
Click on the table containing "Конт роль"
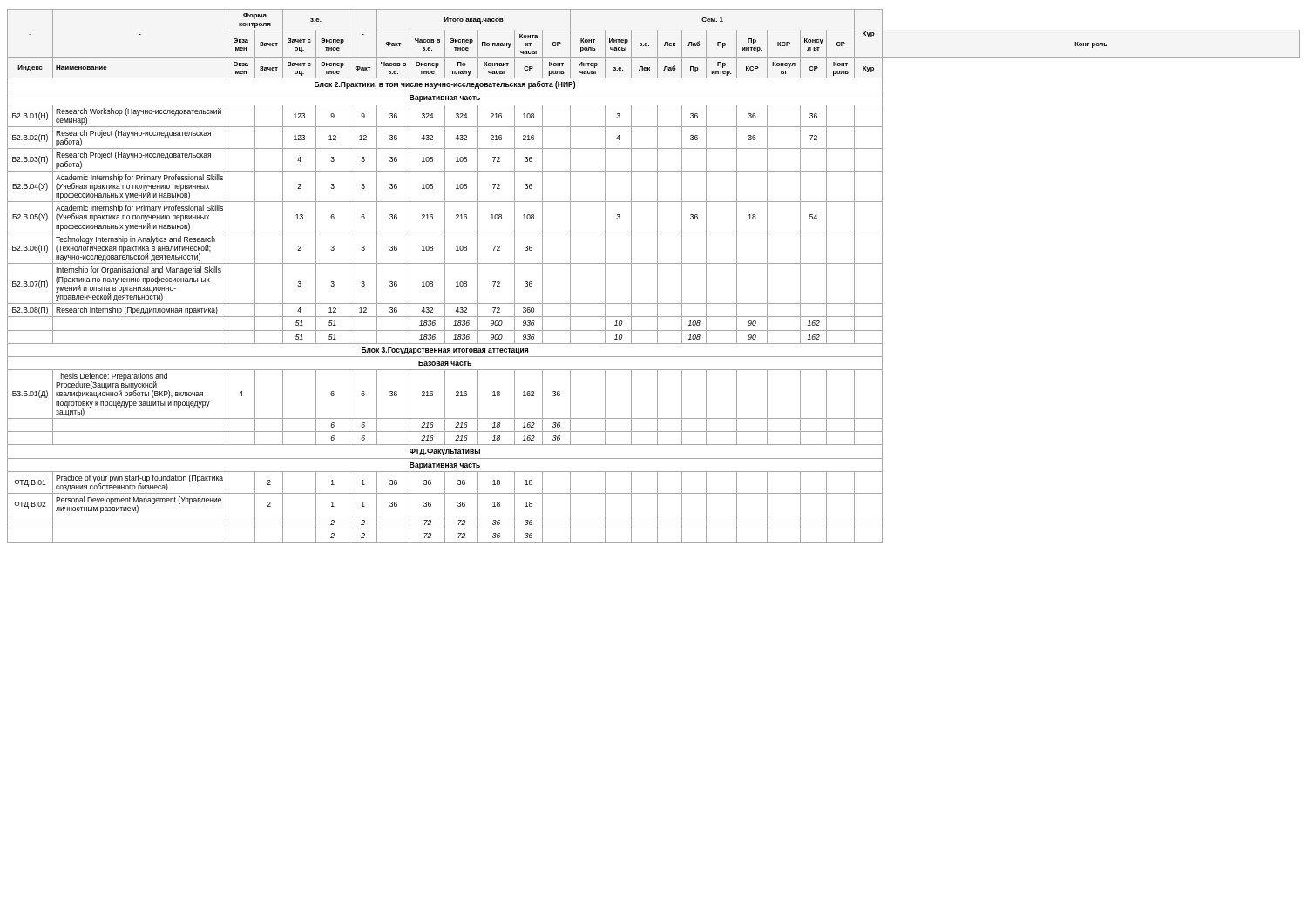[654, 276]
